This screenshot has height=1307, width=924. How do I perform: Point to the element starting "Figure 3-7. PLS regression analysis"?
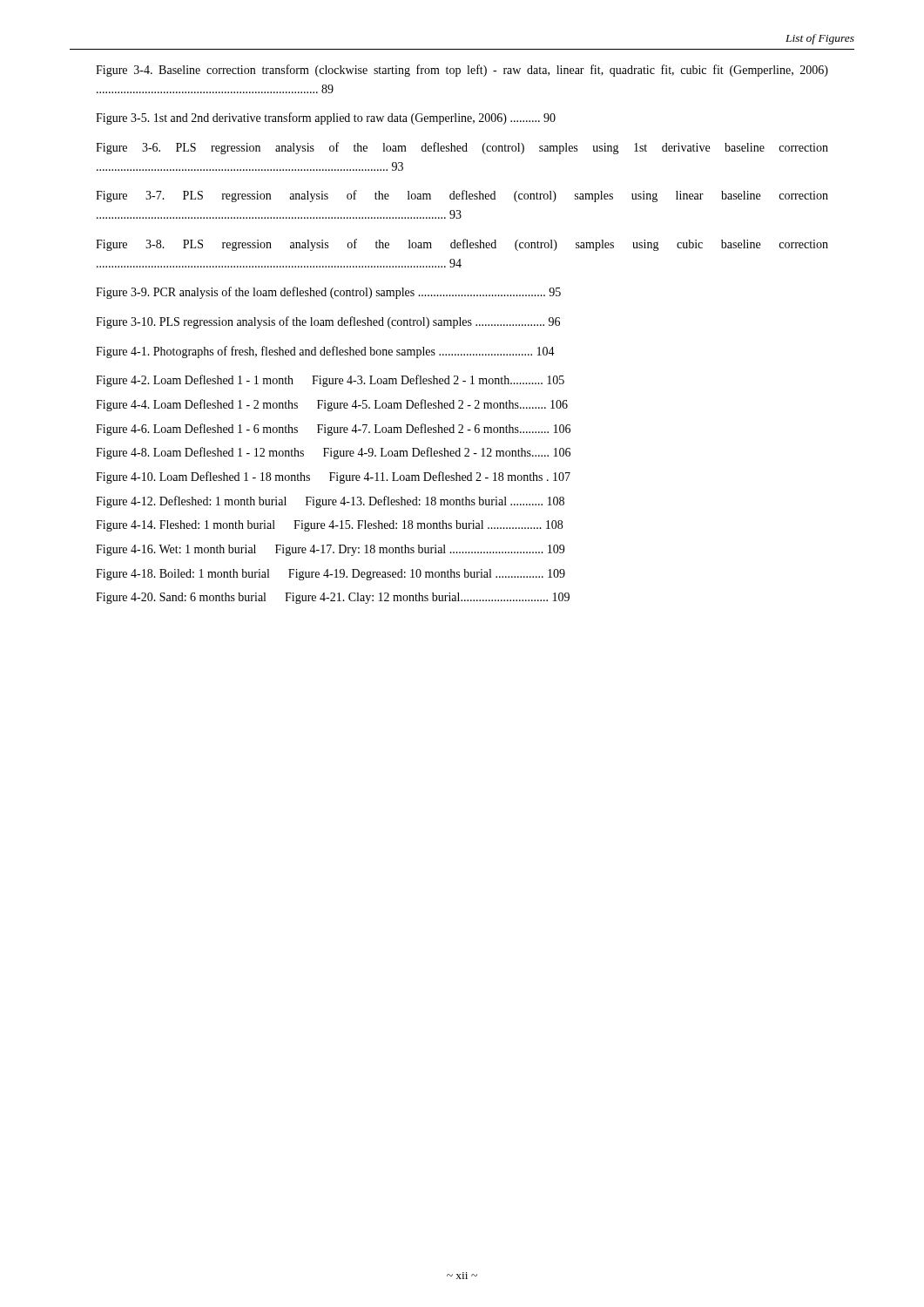pos(462,205)
